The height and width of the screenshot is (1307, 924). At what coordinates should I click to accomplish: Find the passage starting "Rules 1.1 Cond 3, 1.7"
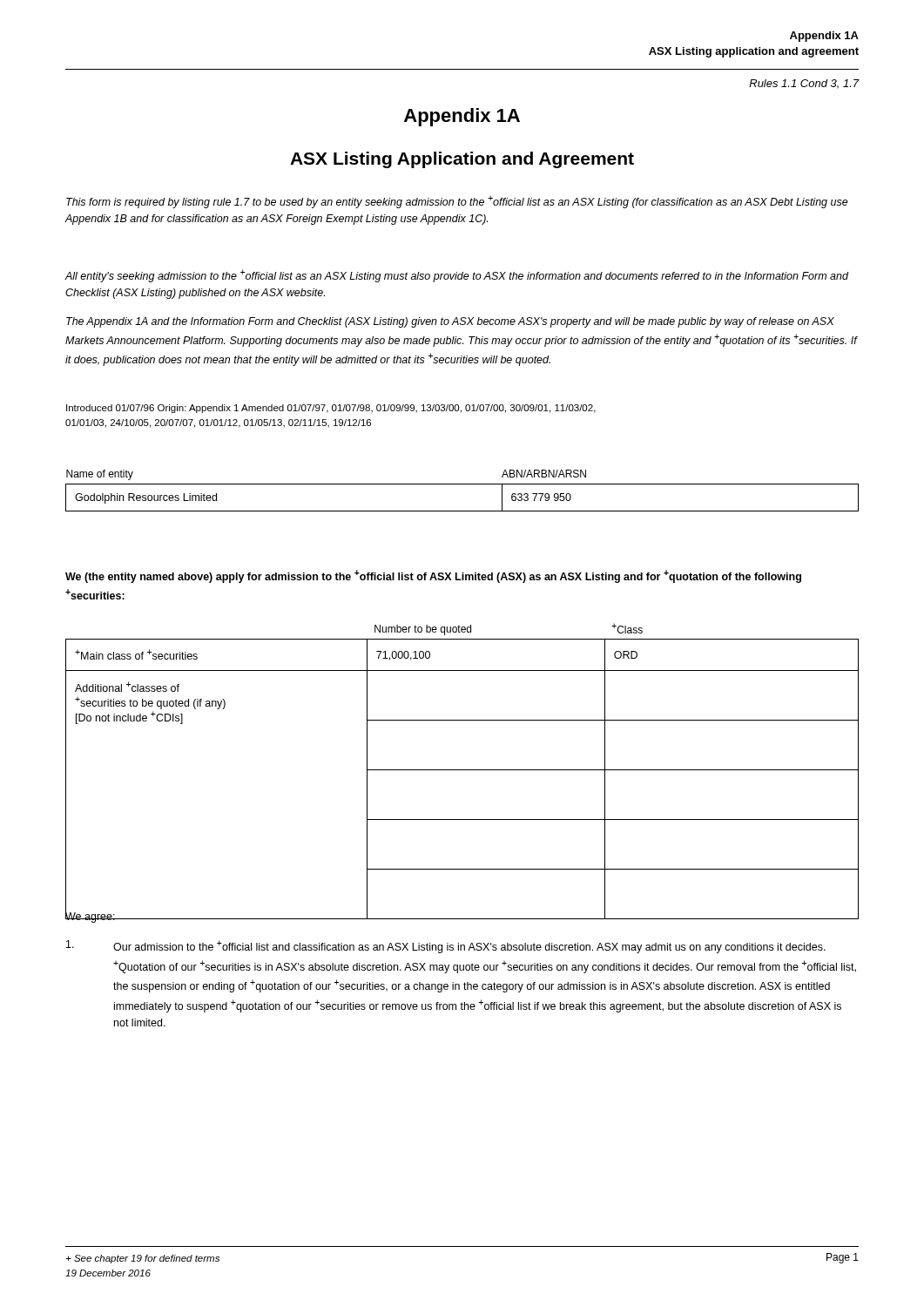[x=804, y=83]
